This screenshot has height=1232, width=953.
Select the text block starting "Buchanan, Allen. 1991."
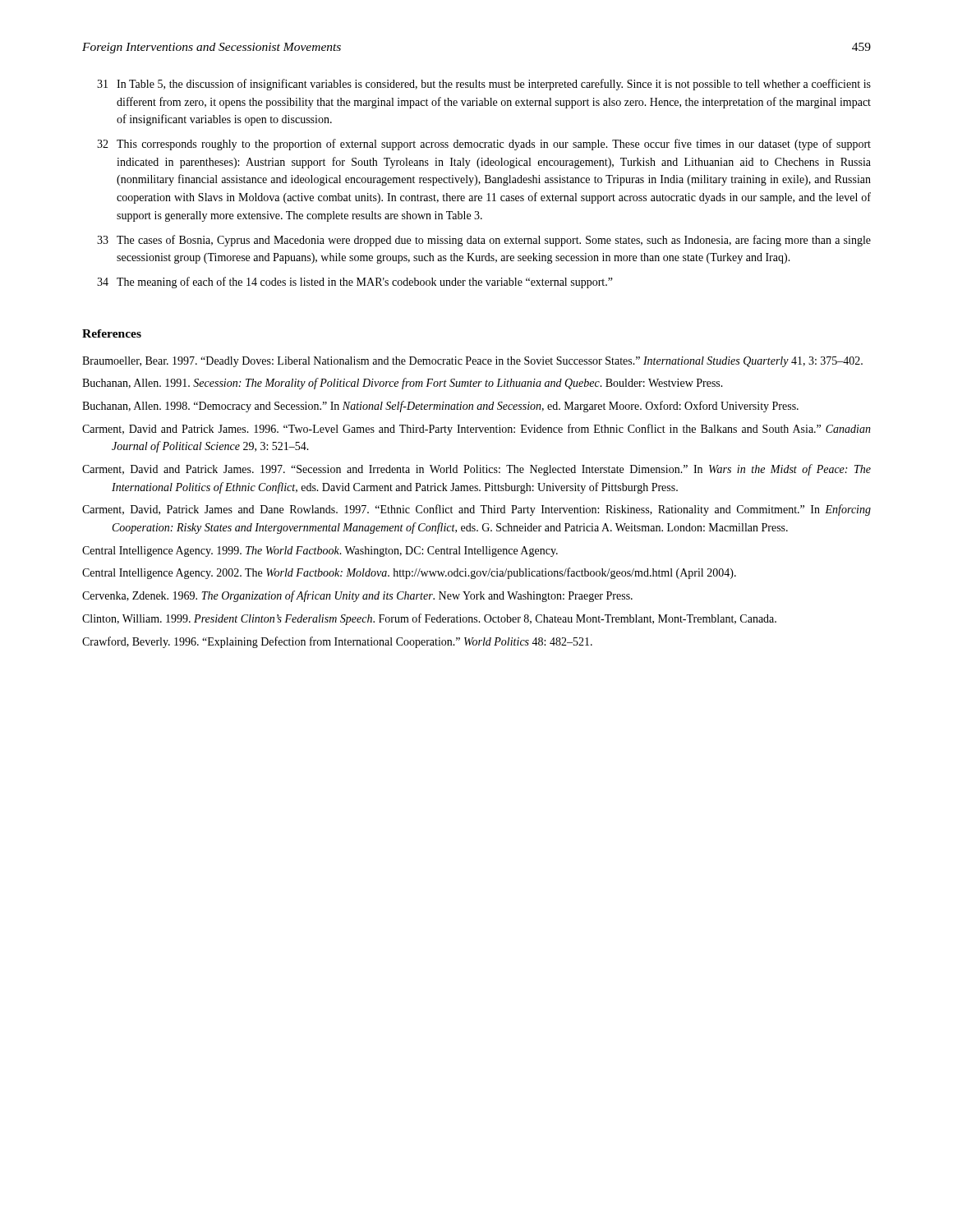(x=403, y=383)
